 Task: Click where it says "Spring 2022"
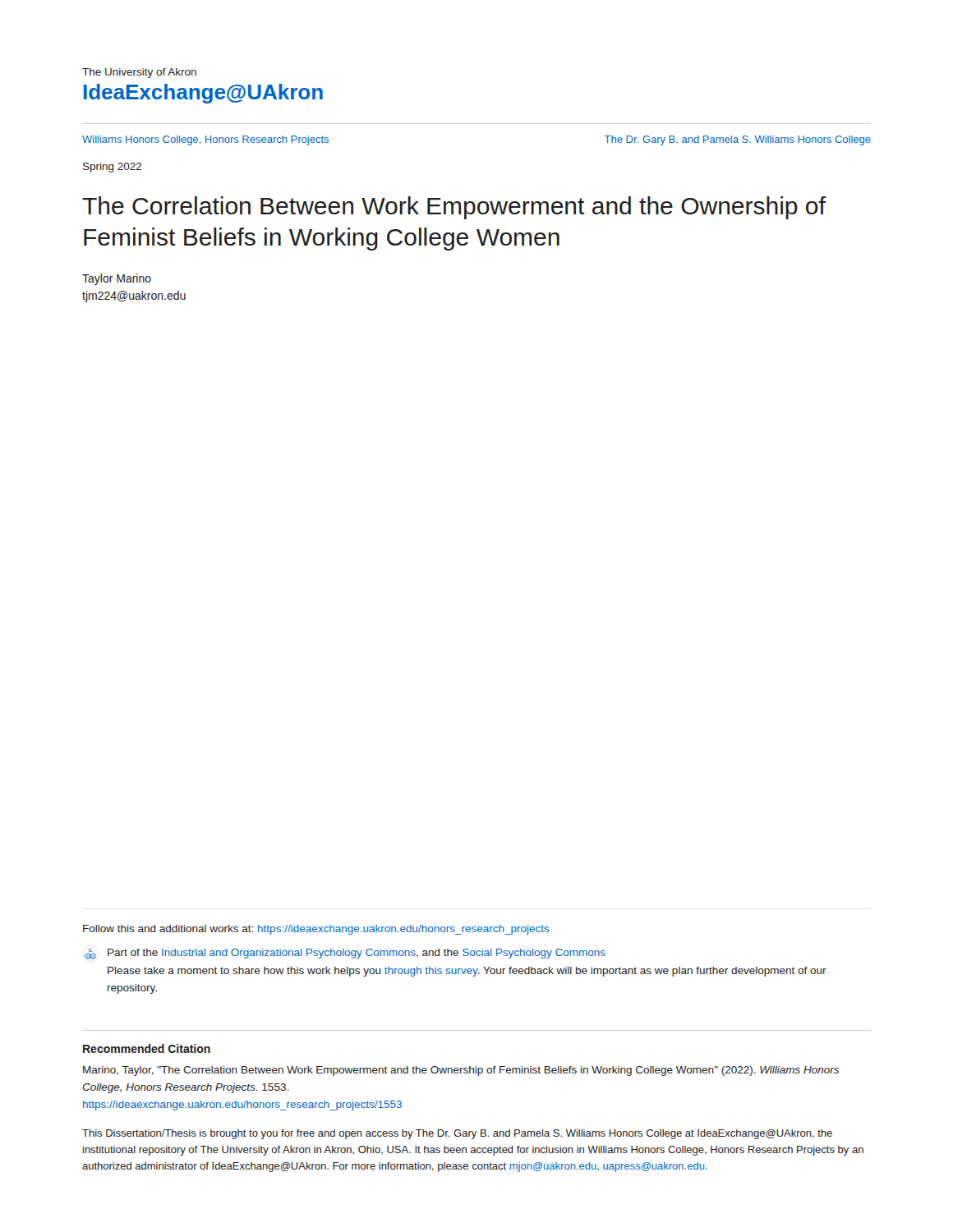112,166
